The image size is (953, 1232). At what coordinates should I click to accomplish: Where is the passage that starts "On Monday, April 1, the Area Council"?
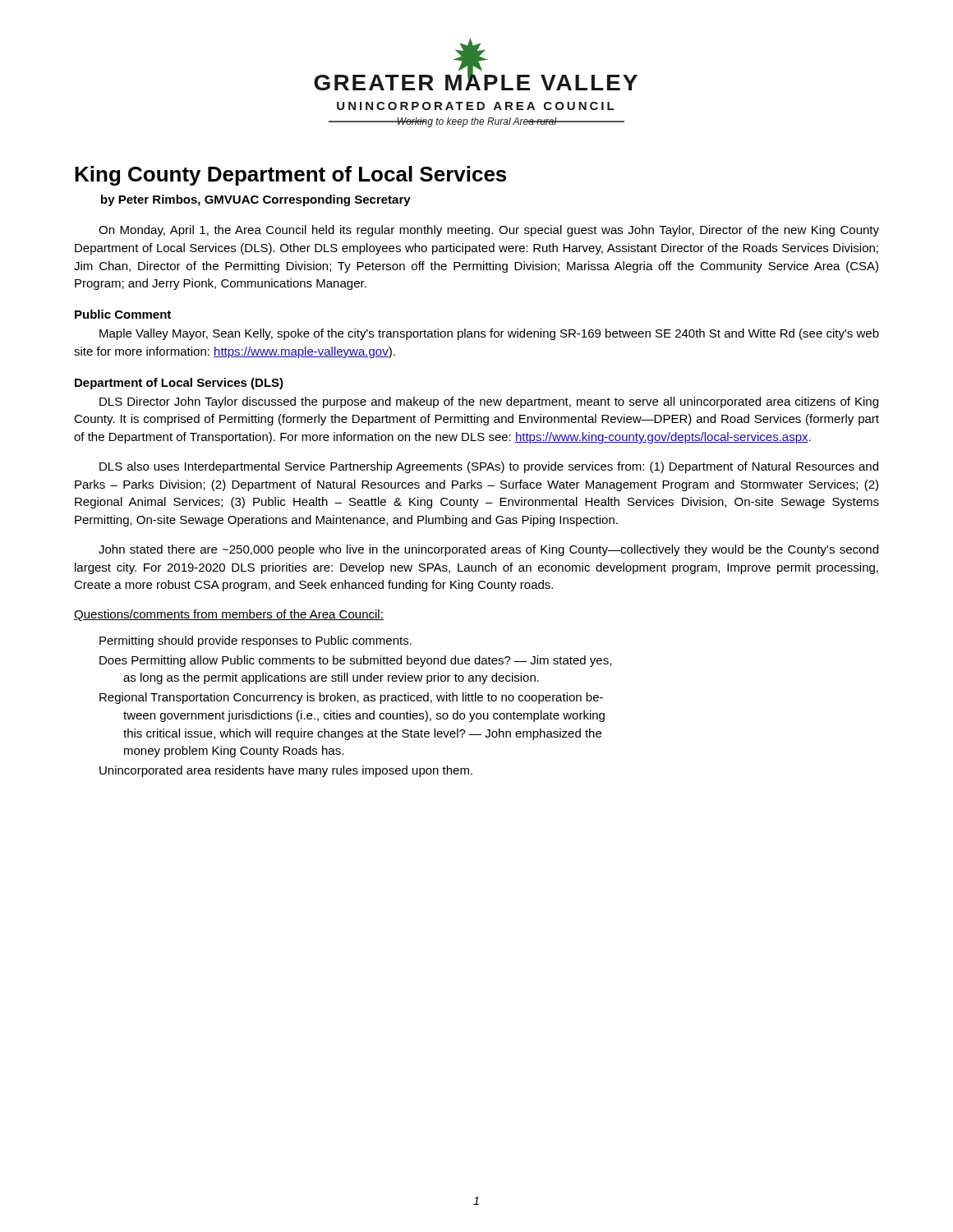(x=476, y=256)
